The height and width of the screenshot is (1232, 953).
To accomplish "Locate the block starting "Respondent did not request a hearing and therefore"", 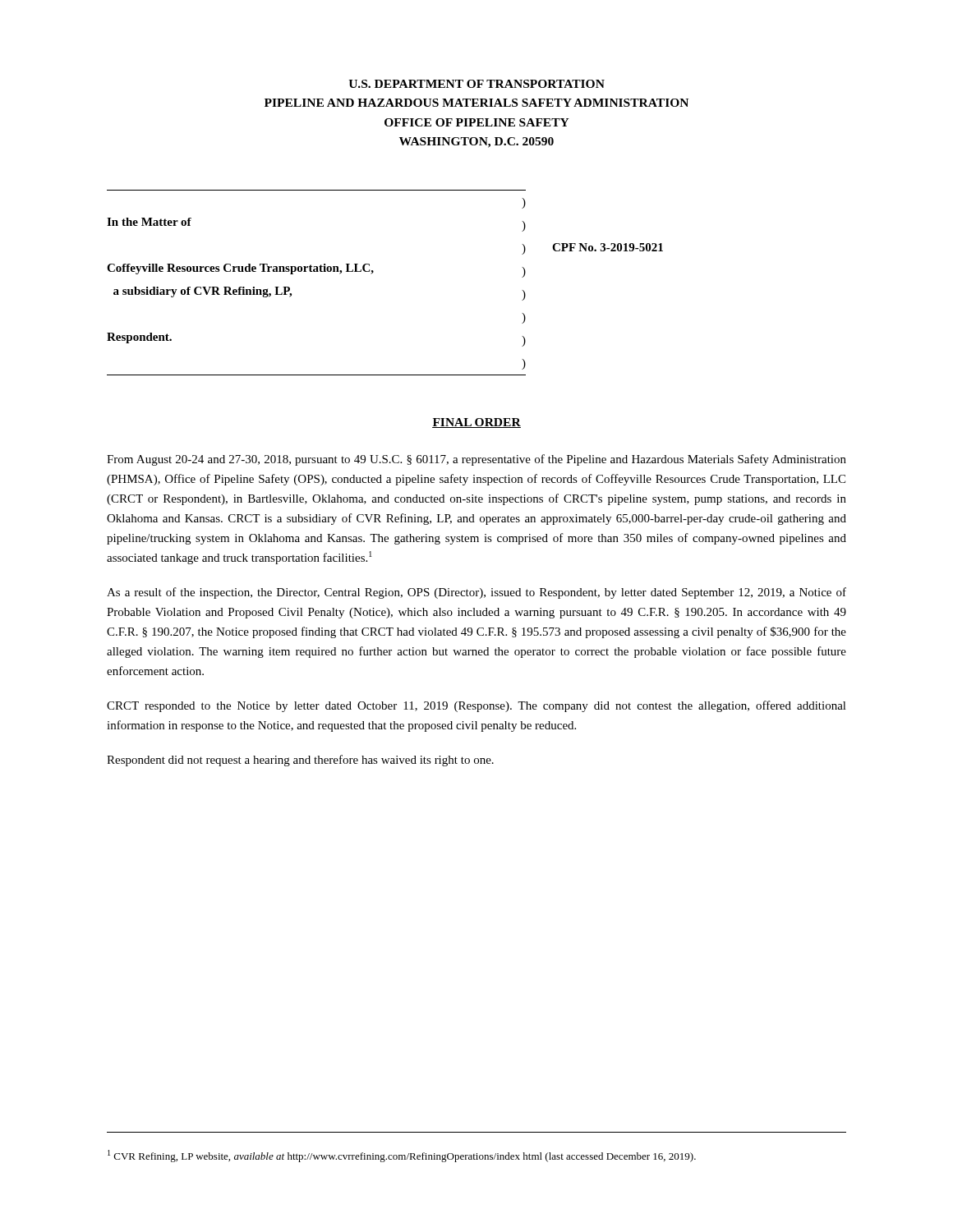I will point(301,760).
